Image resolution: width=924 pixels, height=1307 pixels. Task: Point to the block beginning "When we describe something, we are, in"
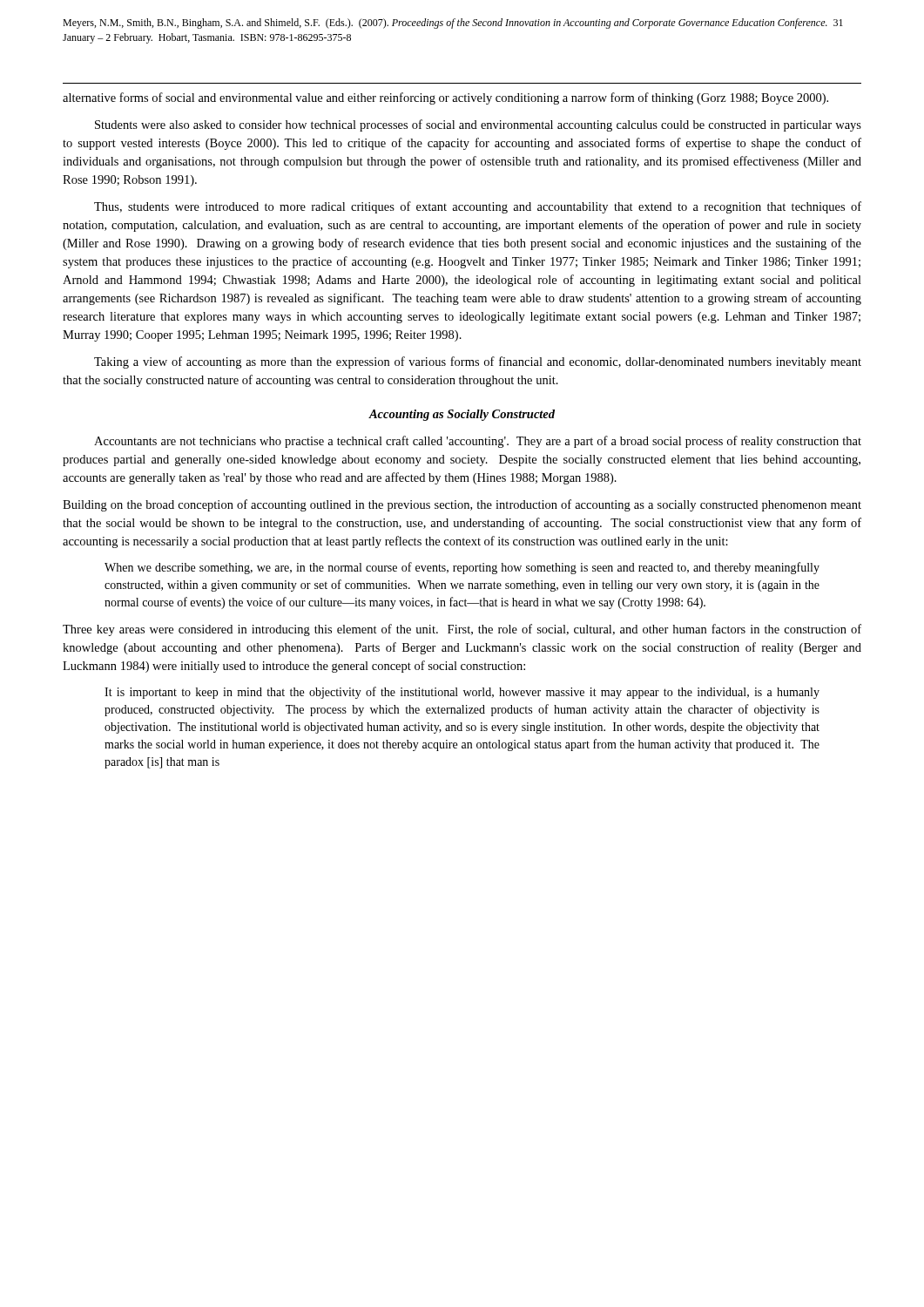(x=462, y=585)
